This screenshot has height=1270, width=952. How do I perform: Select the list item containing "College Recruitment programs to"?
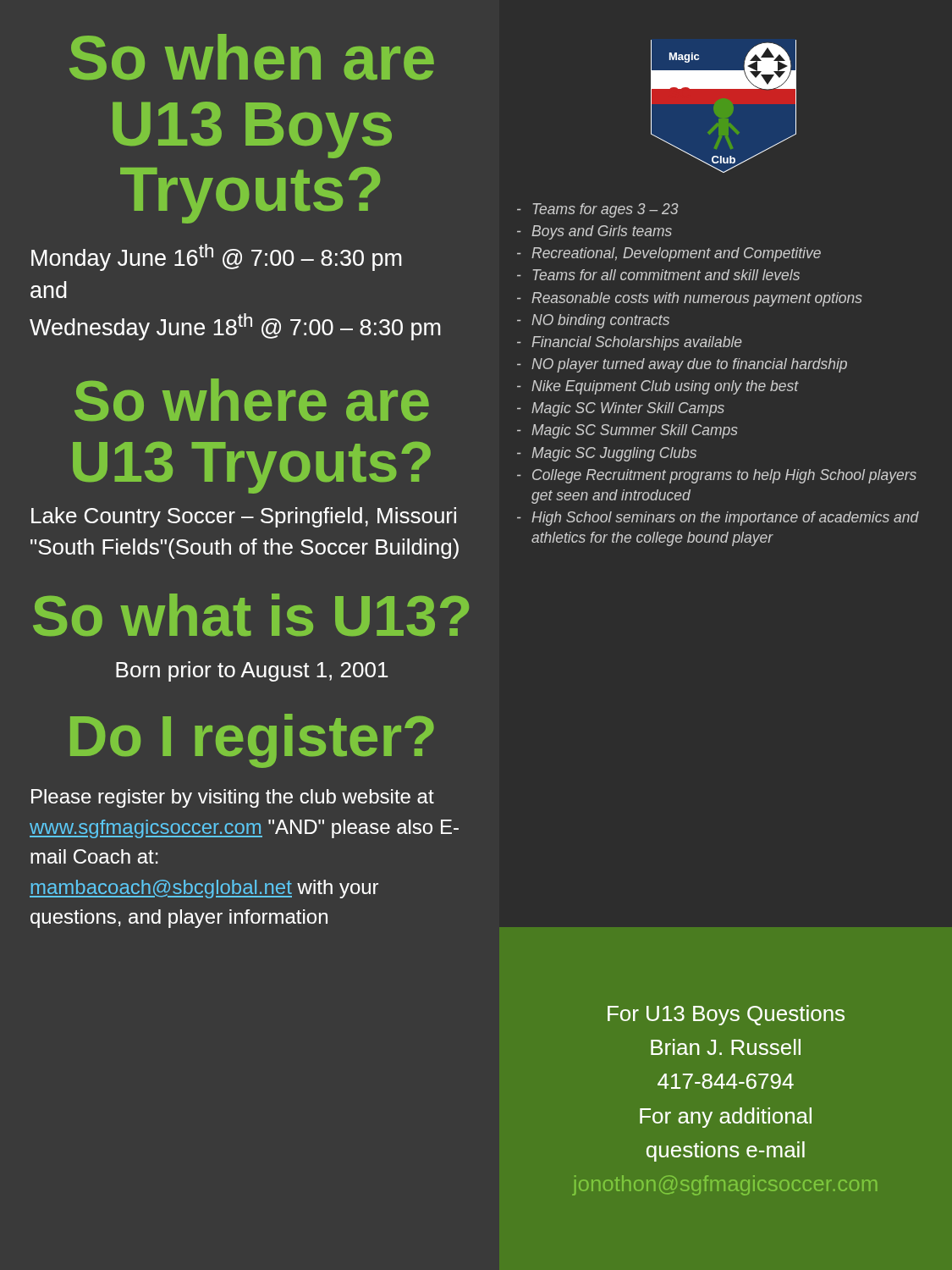click(x=724, y=485)
